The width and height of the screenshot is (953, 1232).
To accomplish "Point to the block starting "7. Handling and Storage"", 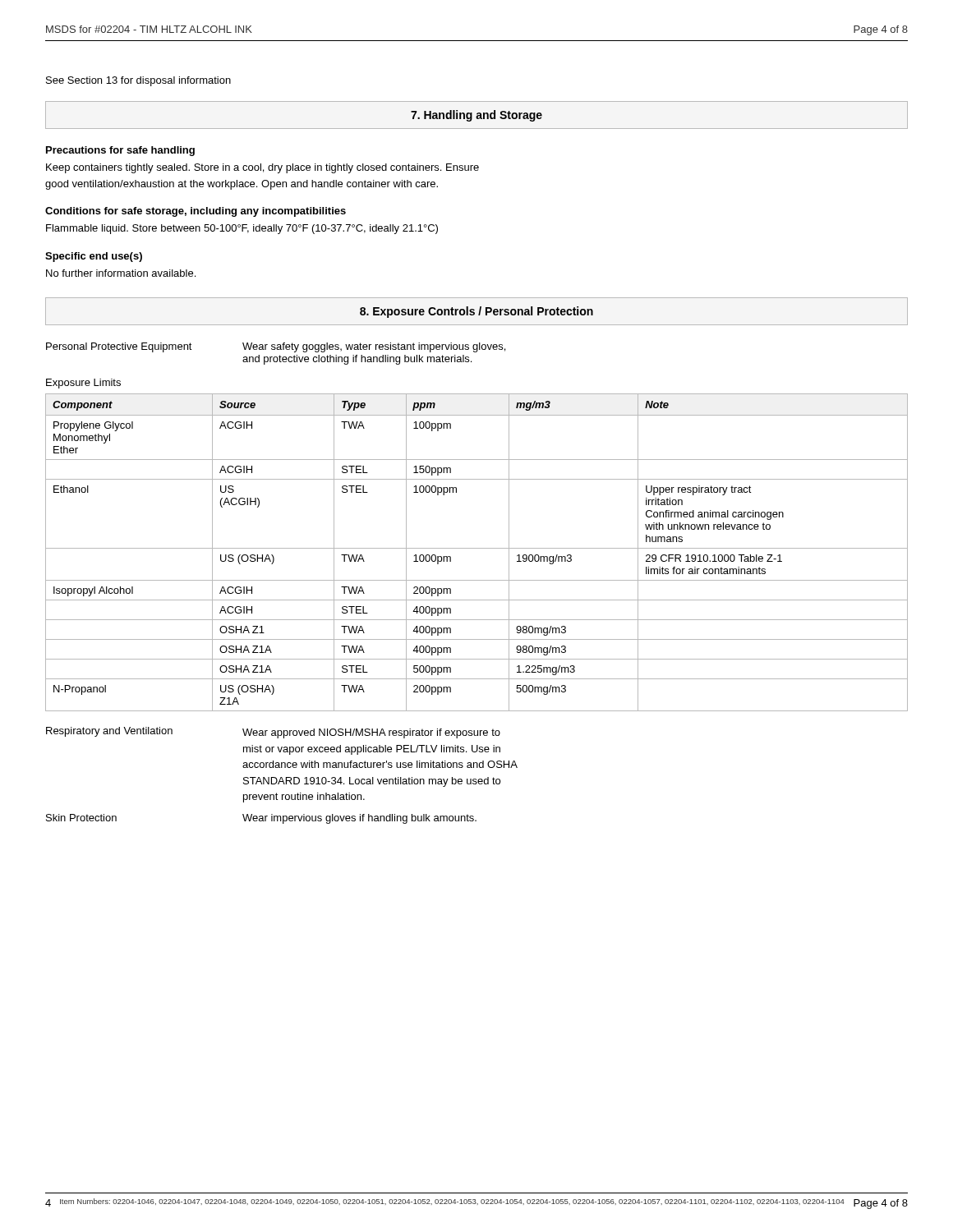I will click(x=476, y=115).
